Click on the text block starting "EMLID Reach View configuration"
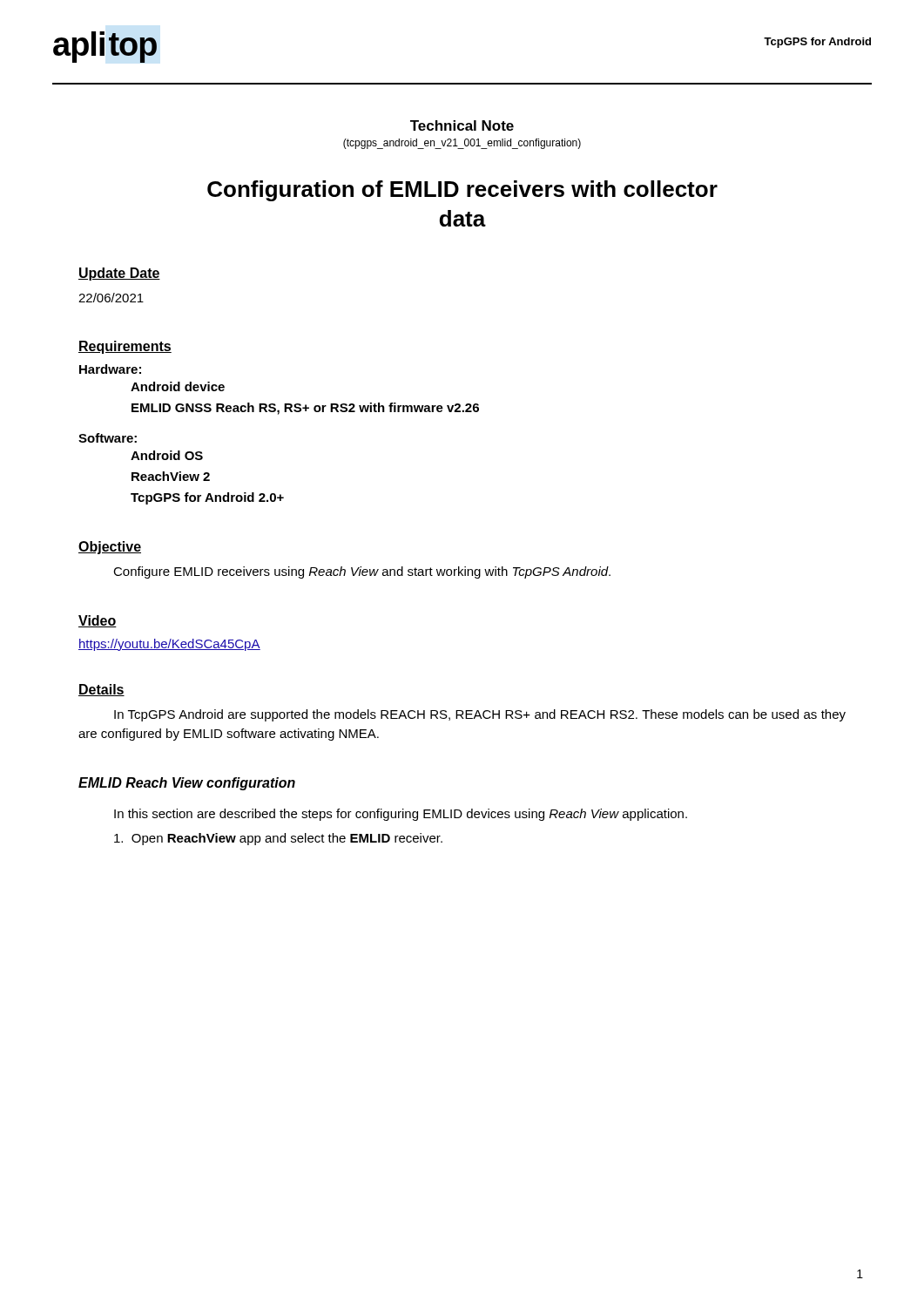924x1307 pixels. (x=187, y=783)
